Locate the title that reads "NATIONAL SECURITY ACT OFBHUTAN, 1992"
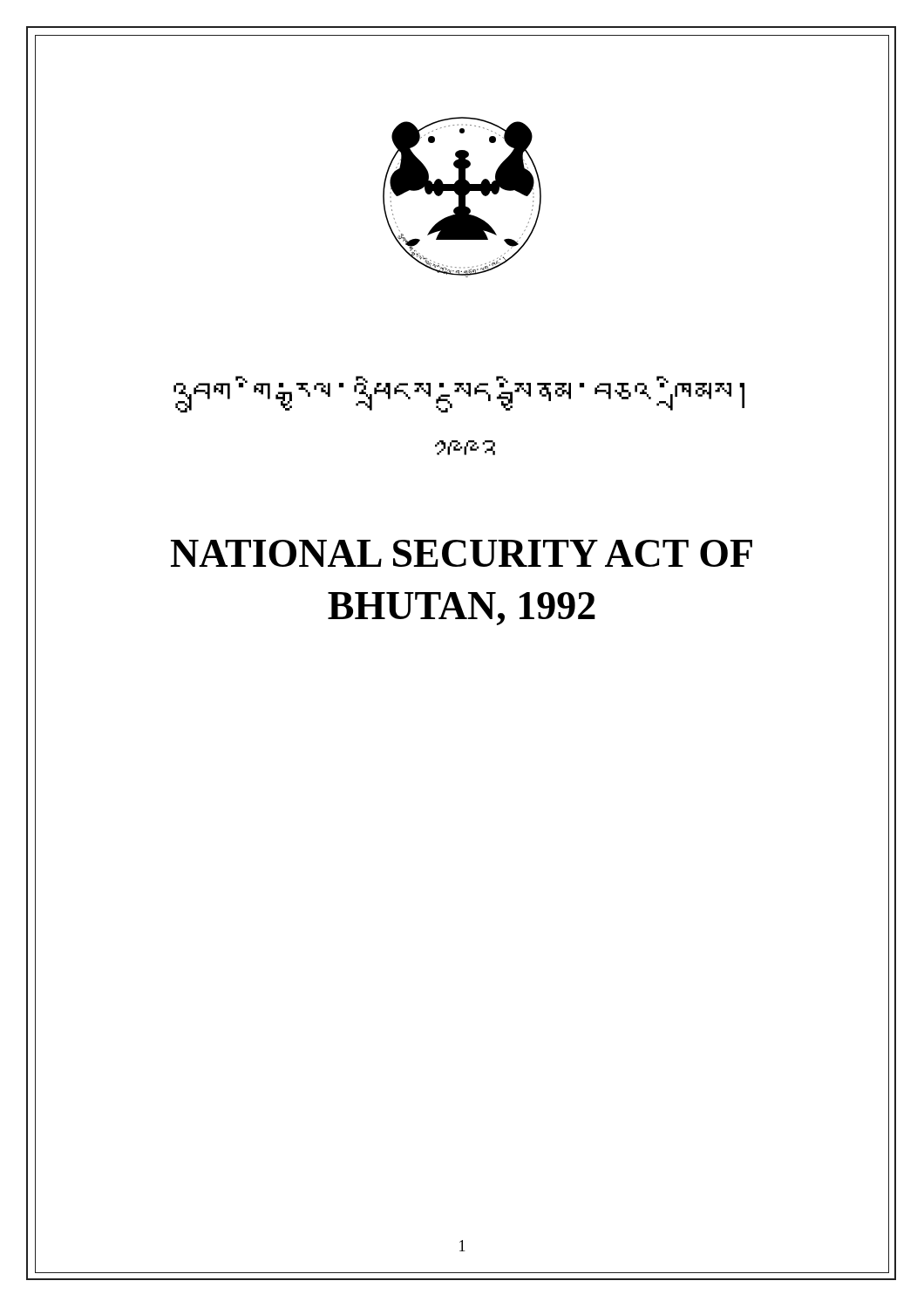 coord(462,579)
